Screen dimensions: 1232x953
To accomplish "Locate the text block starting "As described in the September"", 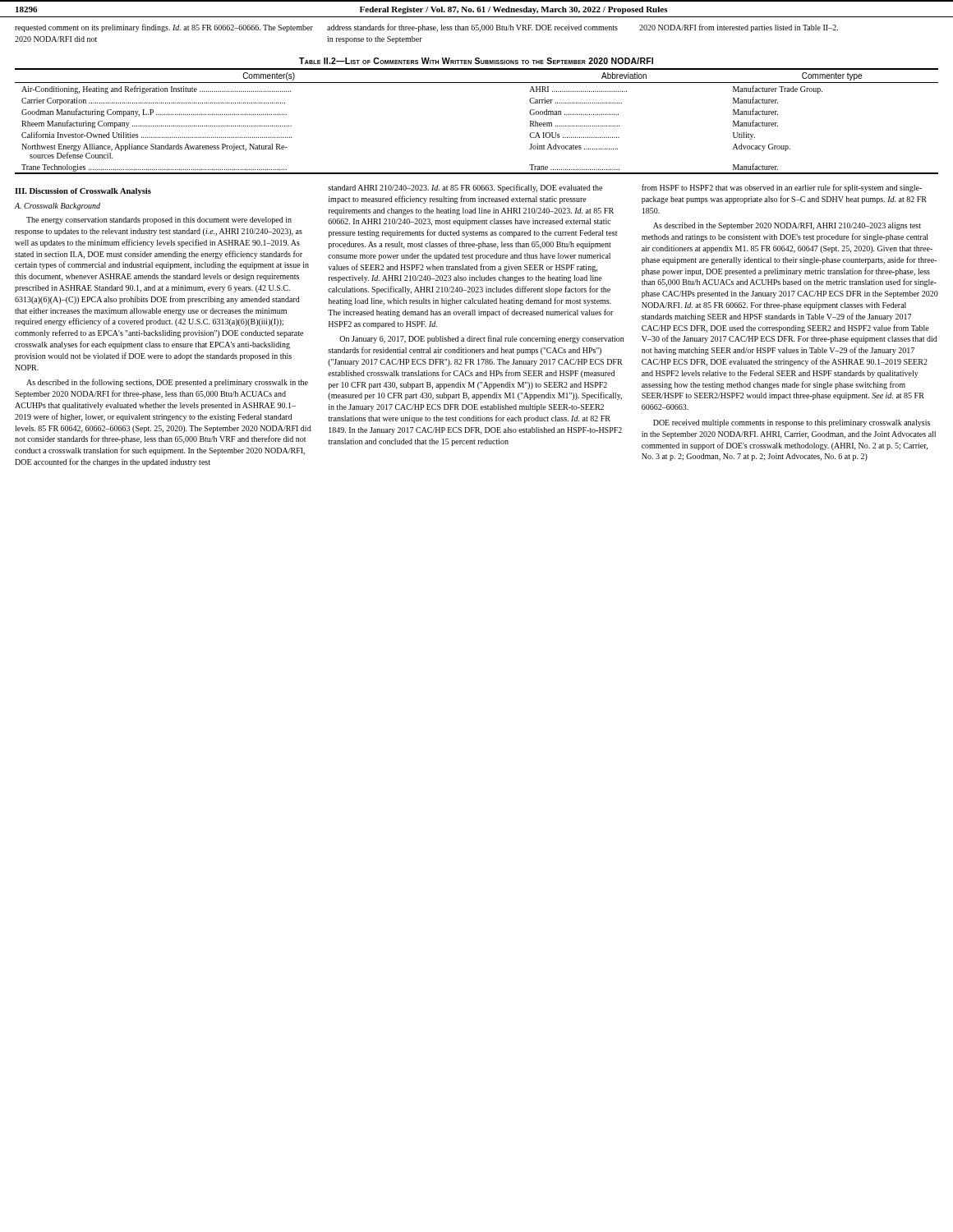I will 790,316.
